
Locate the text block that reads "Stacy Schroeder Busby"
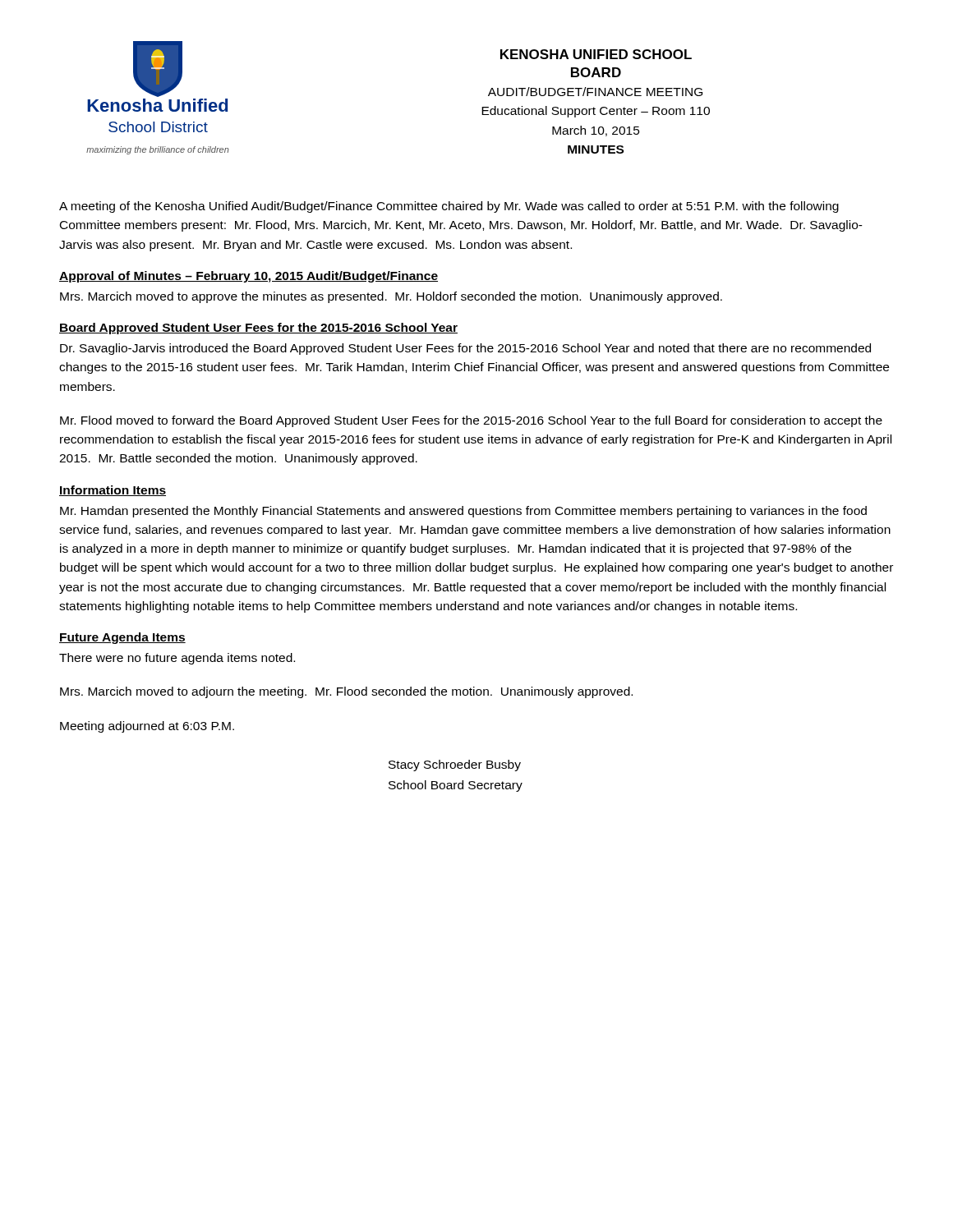coord(455,765)
